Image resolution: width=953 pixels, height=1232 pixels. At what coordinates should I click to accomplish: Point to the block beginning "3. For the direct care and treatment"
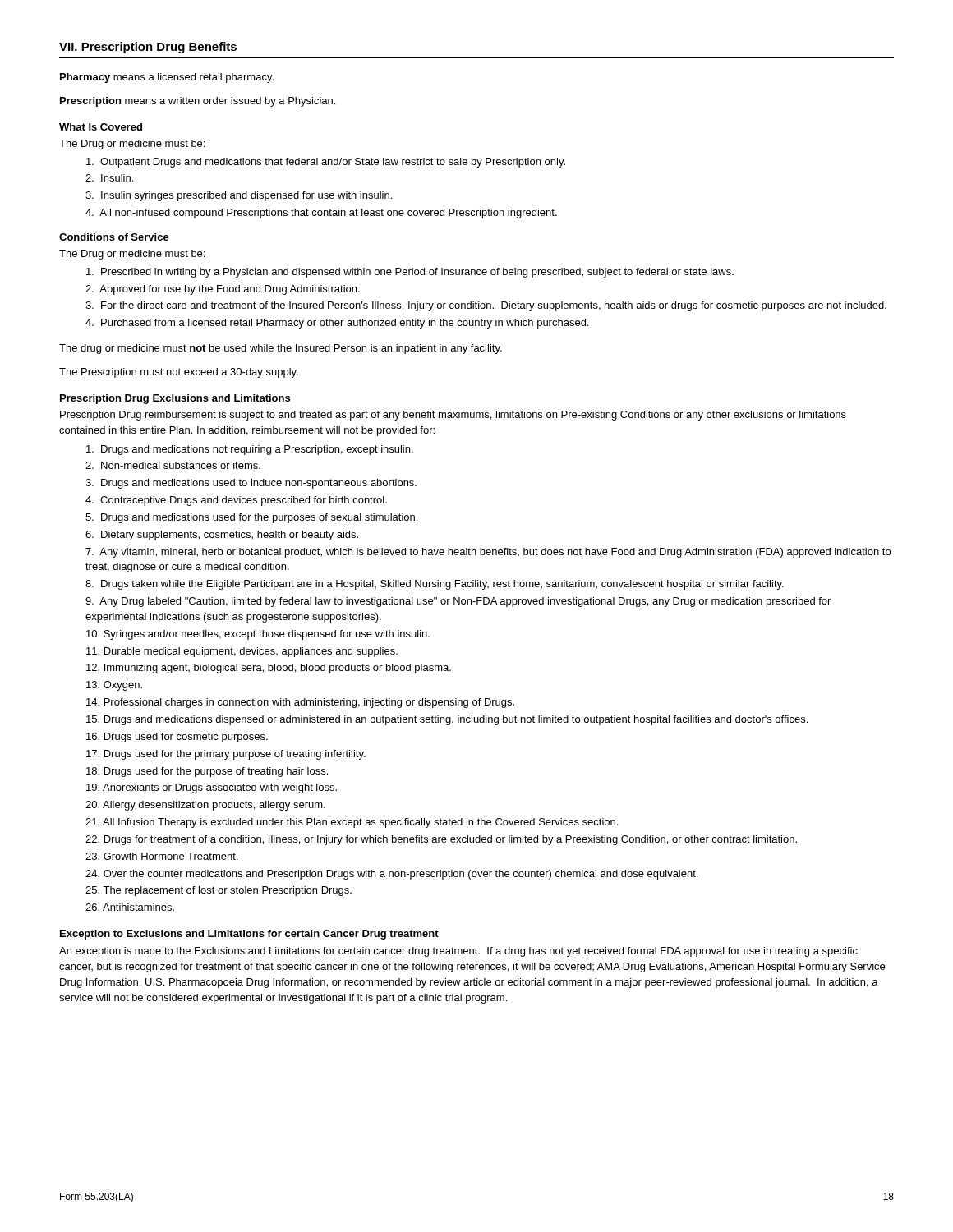(486, 306)
